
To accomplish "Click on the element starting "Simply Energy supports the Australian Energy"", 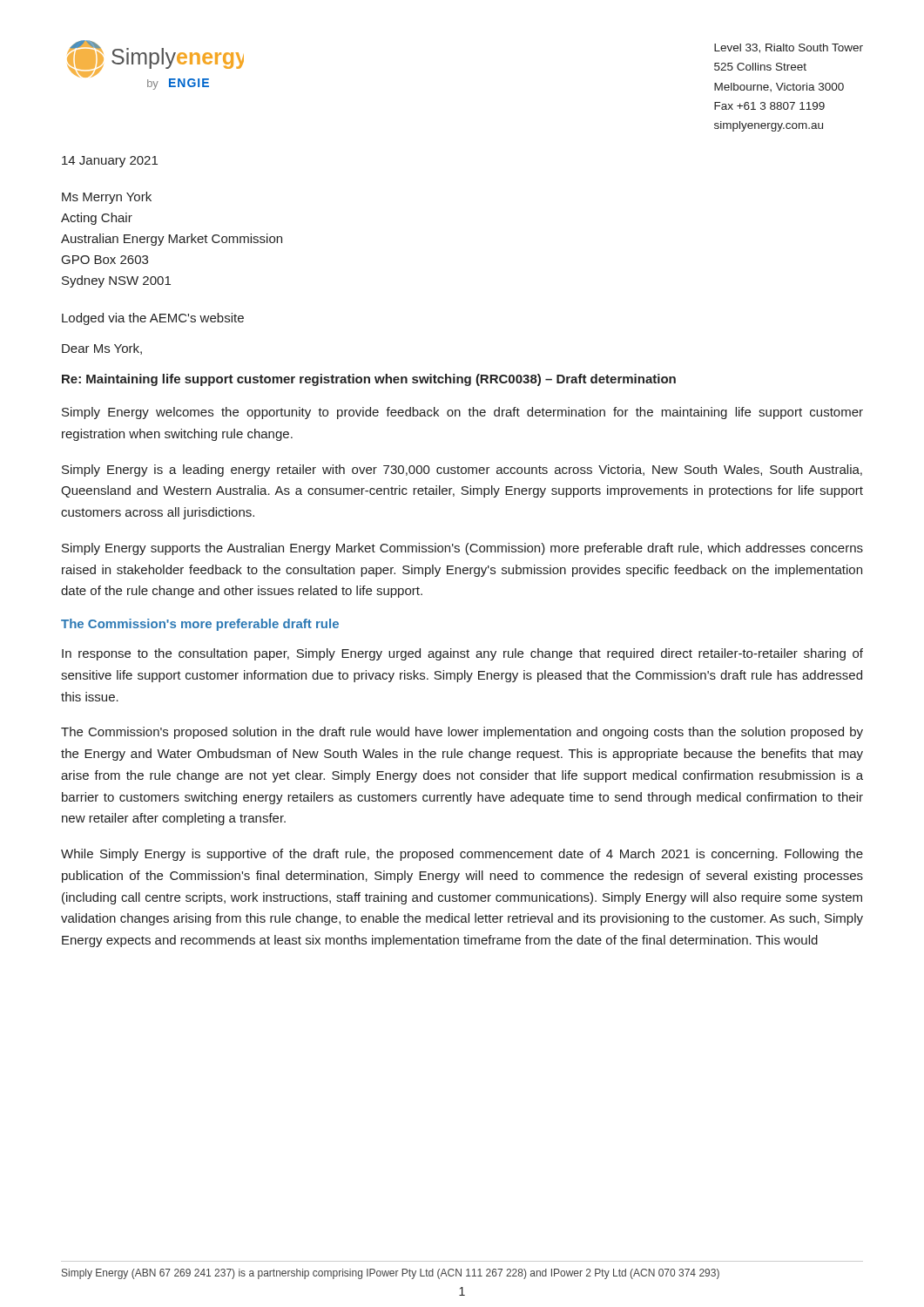I will [462, 569].
